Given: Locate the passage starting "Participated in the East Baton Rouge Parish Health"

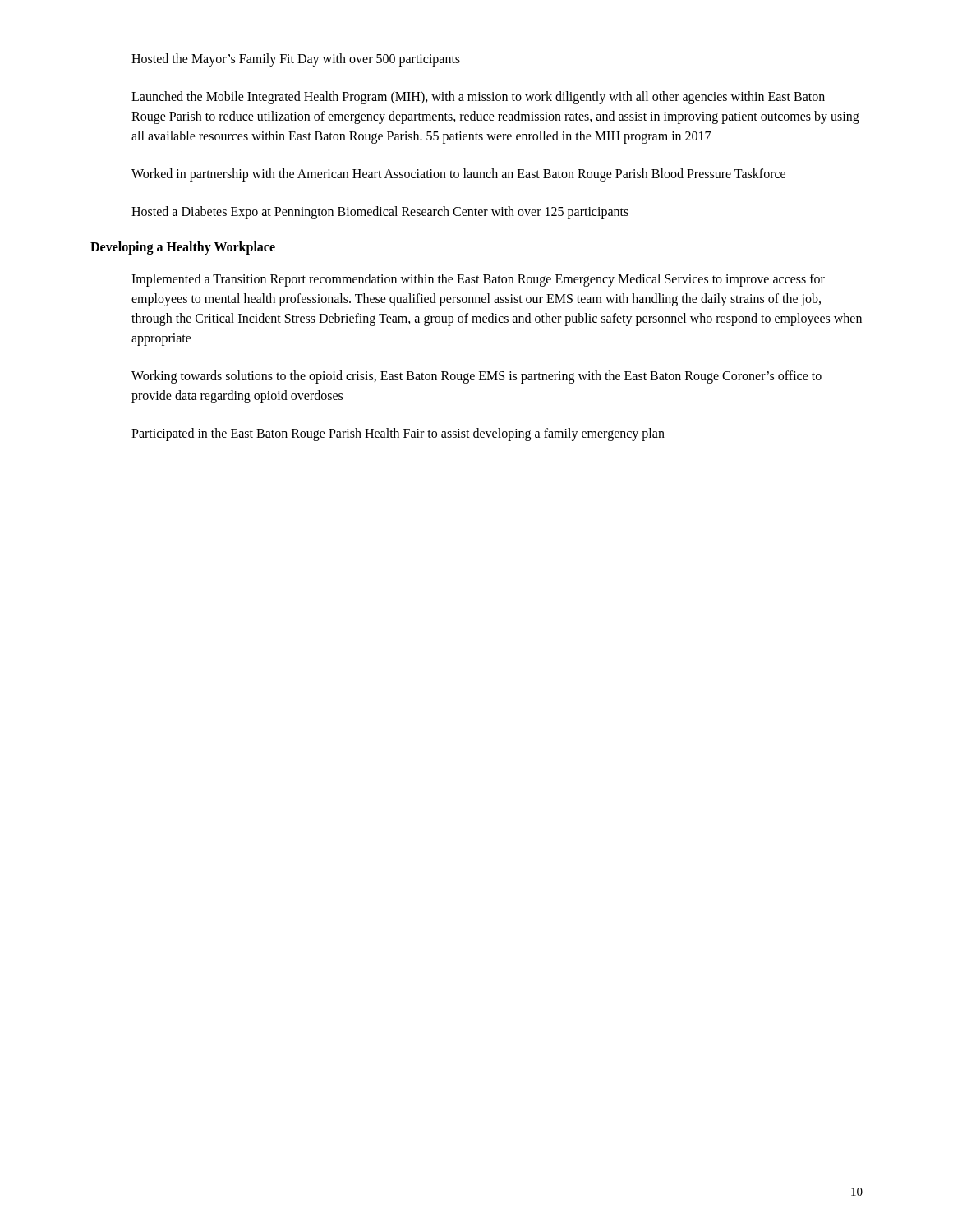Looking at the screenshot, I should click(x=398, y=433).
